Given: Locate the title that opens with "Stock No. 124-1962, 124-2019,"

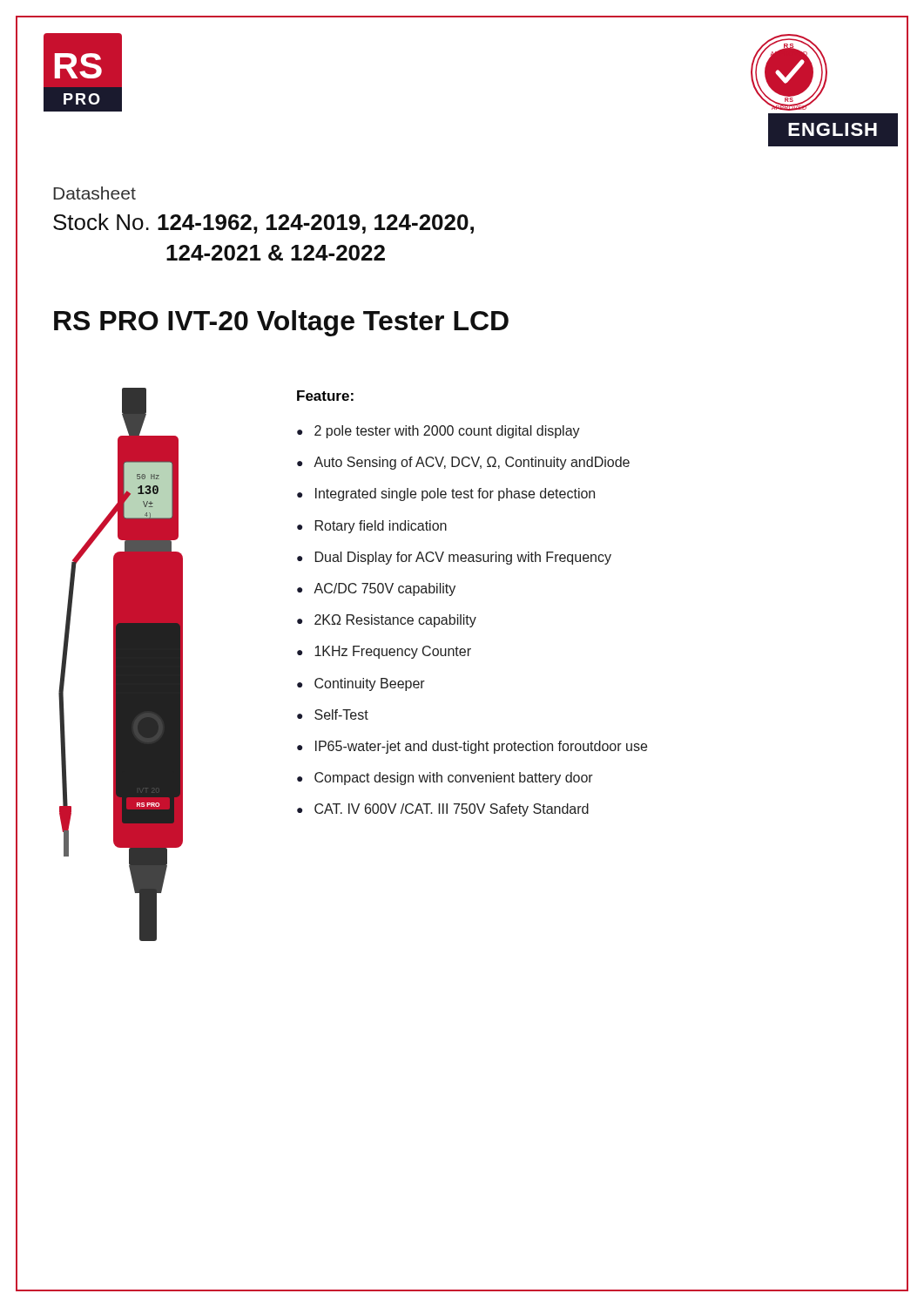Looking at the screenshot, I should [x=264, y=238].
